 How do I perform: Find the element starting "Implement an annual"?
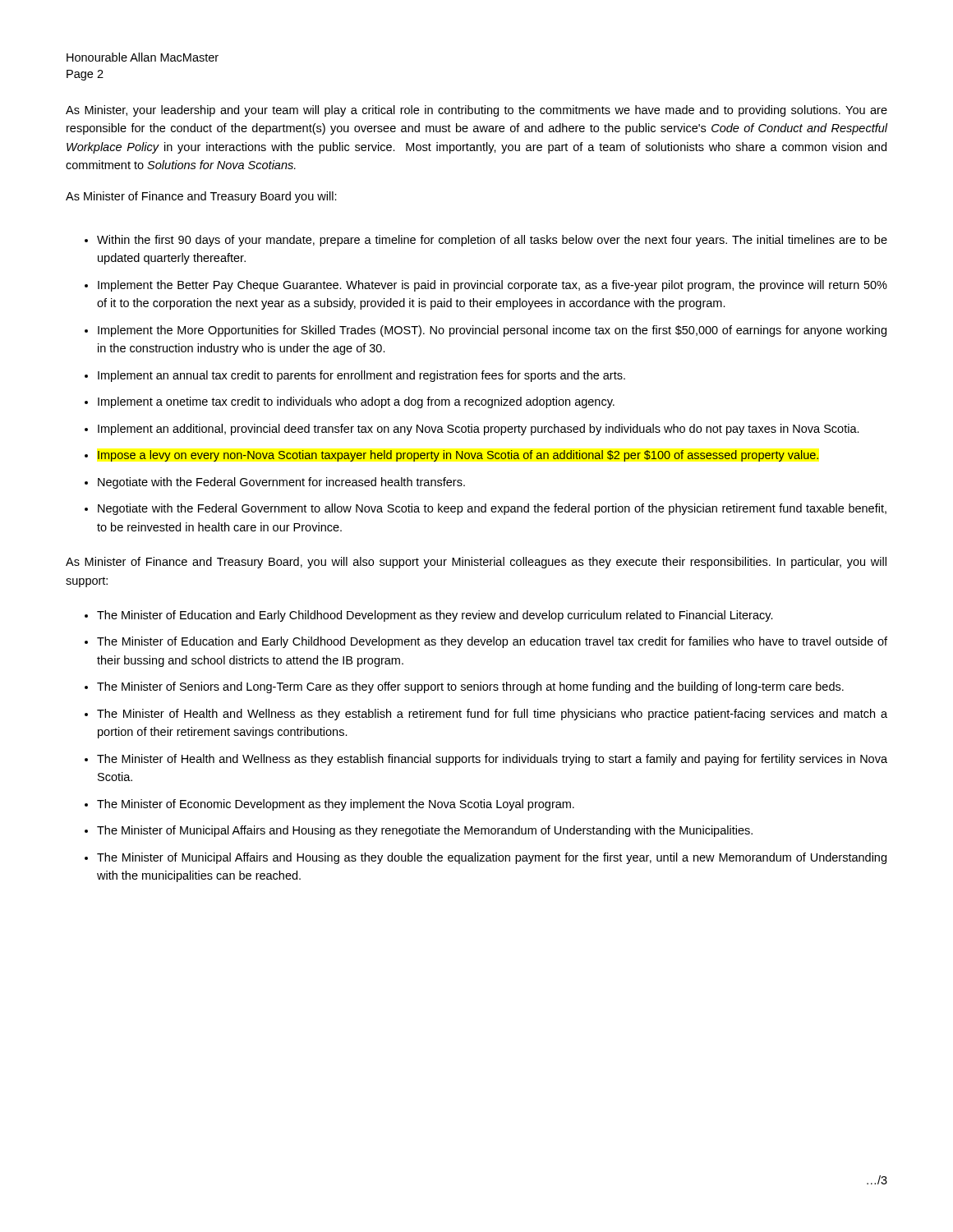[x=361, y=375]
